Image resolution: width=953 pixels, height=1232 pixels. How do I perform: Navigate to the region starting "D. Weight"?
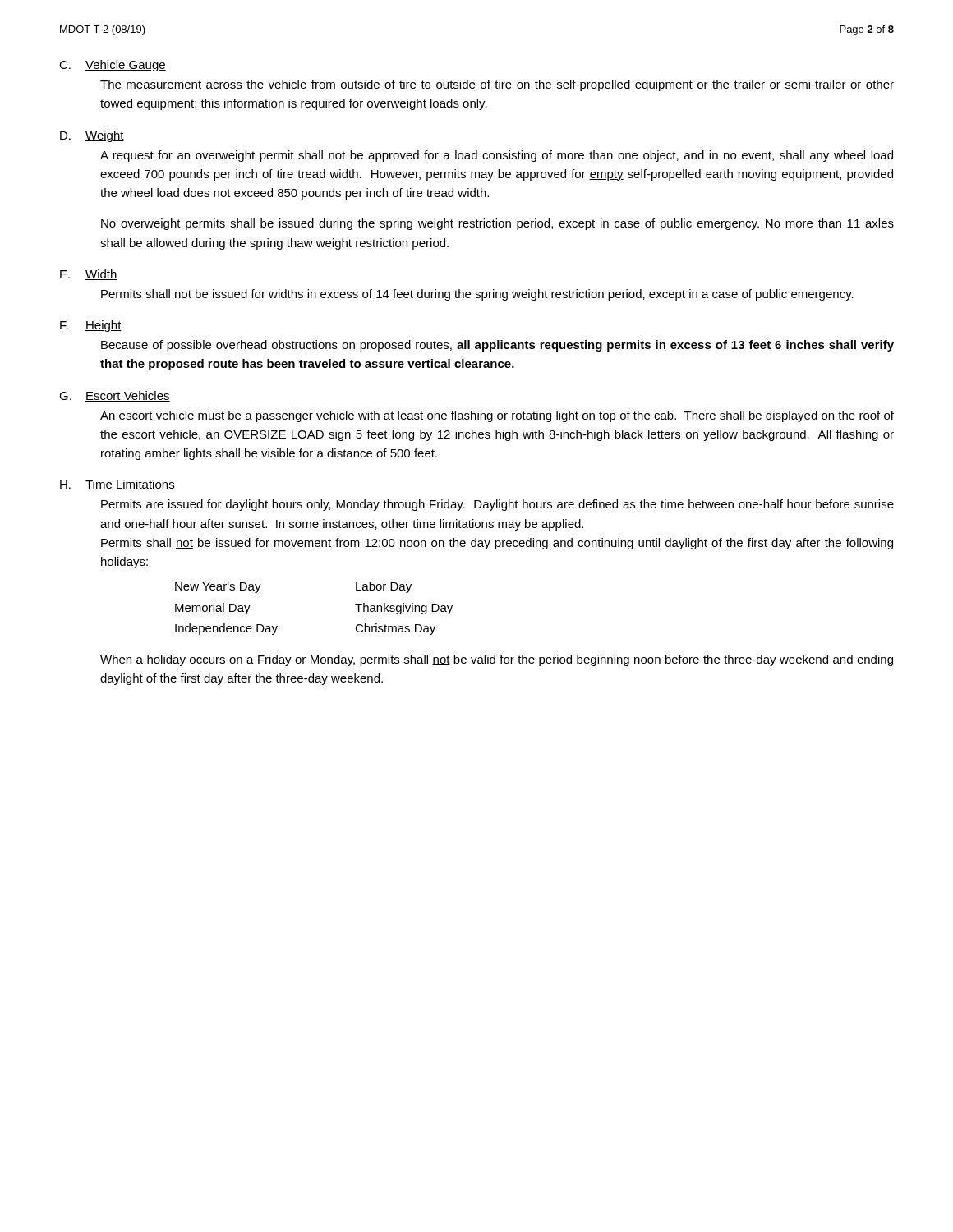[x=91, y=135]
